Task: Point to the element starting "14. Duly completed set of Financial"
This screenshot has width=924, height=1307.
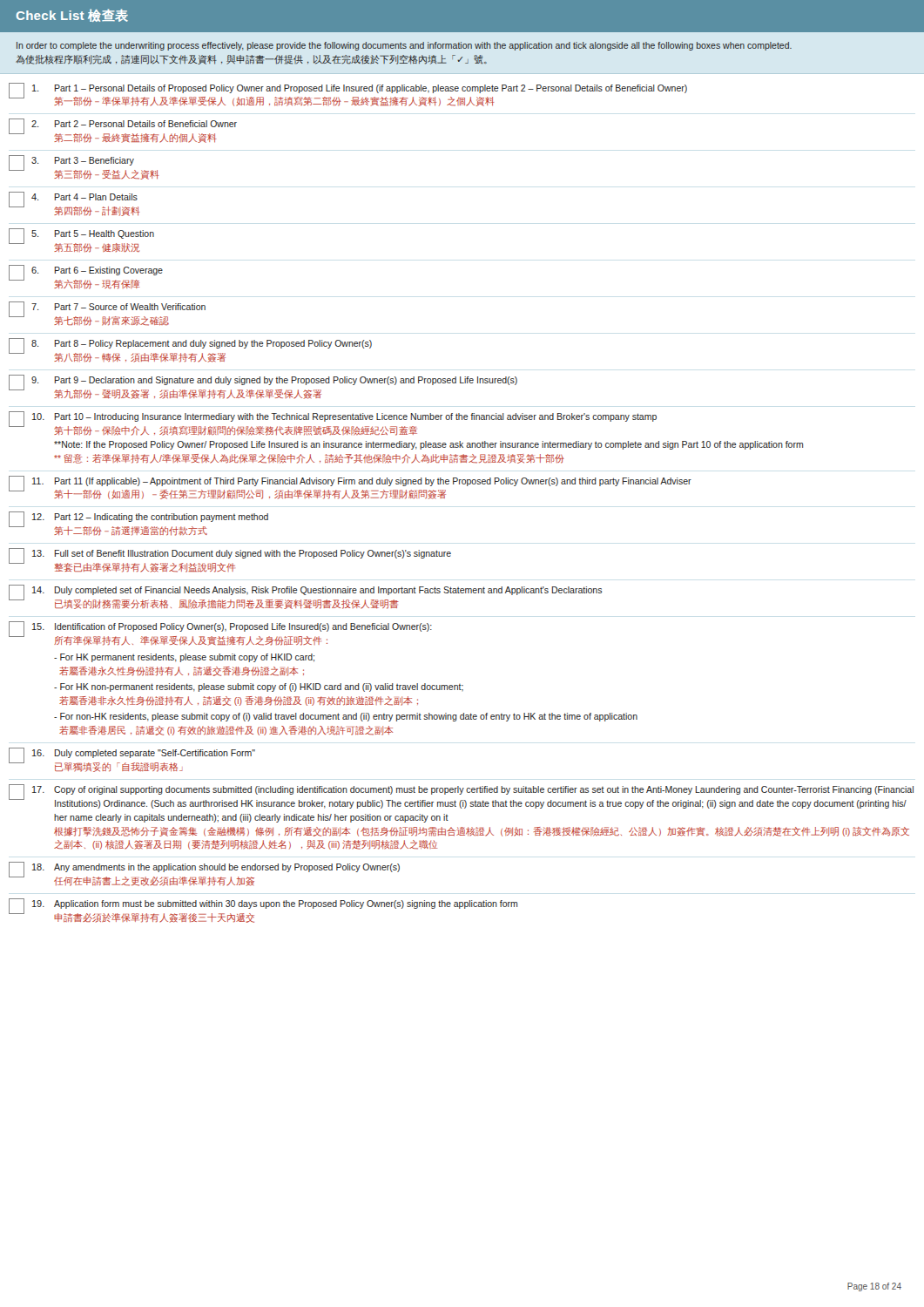Action: pyautogui.click(x=462, y=598)
